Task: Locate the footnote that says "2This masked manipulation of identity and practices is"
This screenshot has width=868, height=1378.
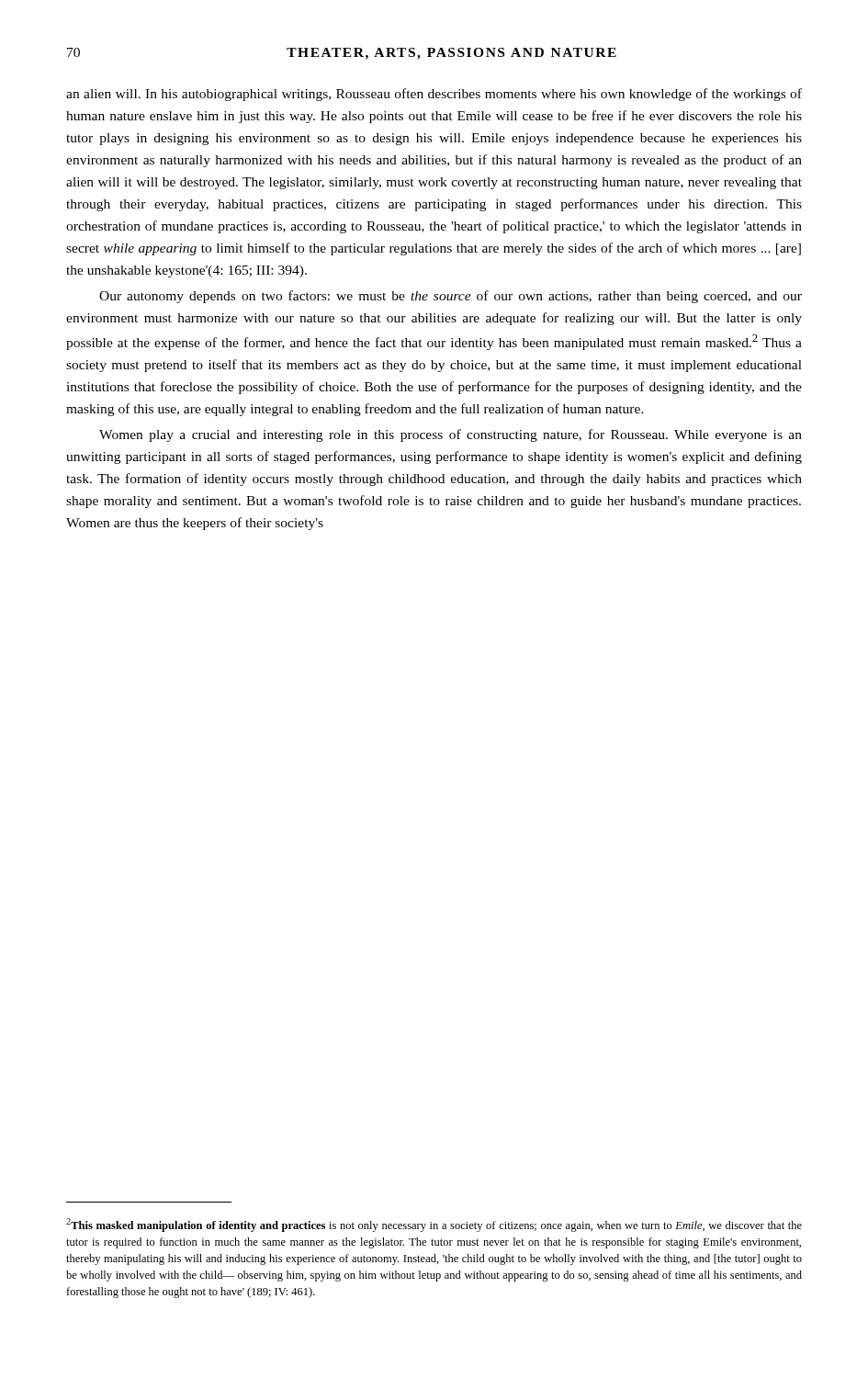Action: pos(434,1257)
